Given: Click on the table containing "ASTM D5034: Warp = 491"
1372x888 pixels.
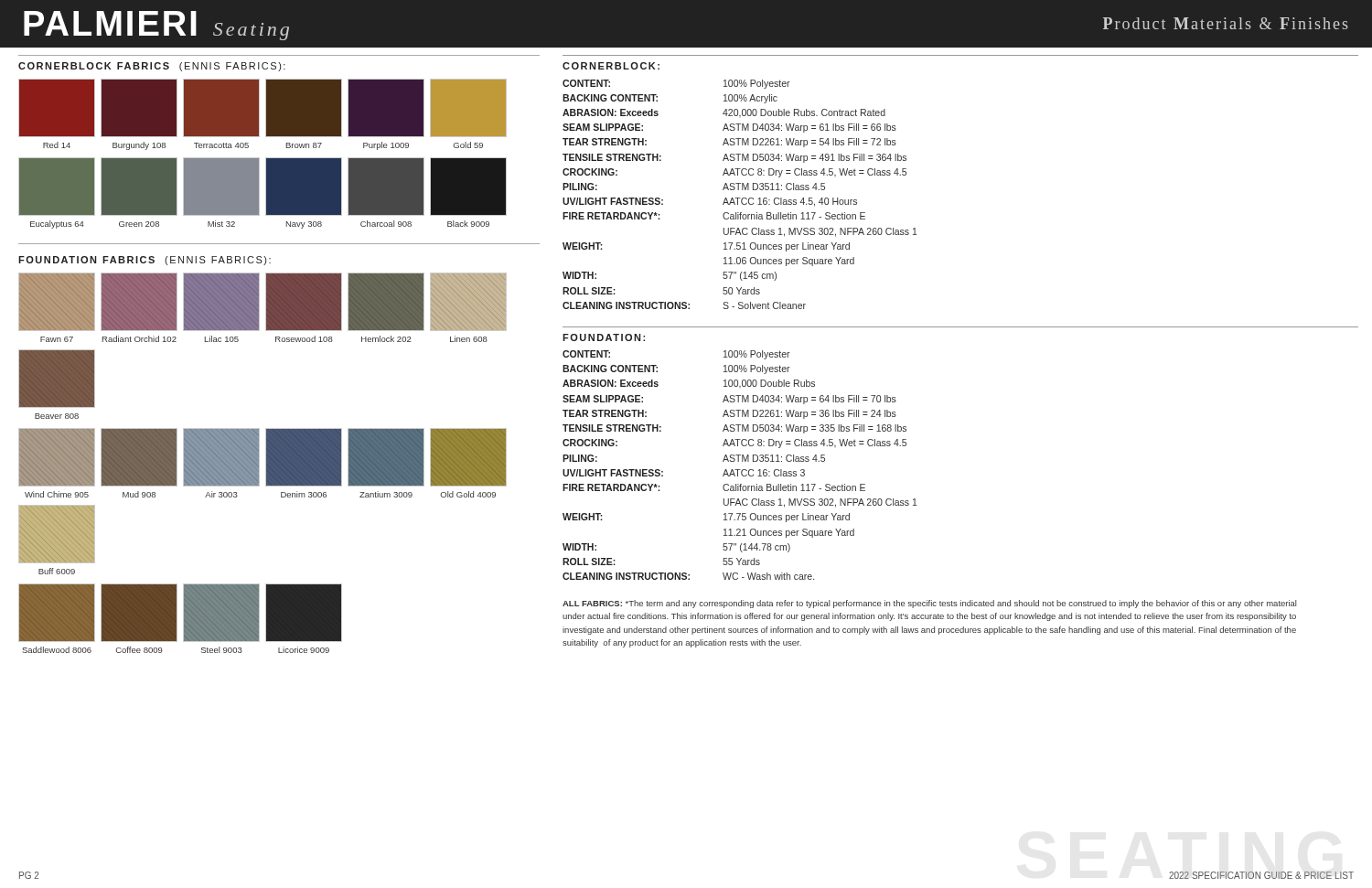Looking at the screenshot, I should (960, 195).
